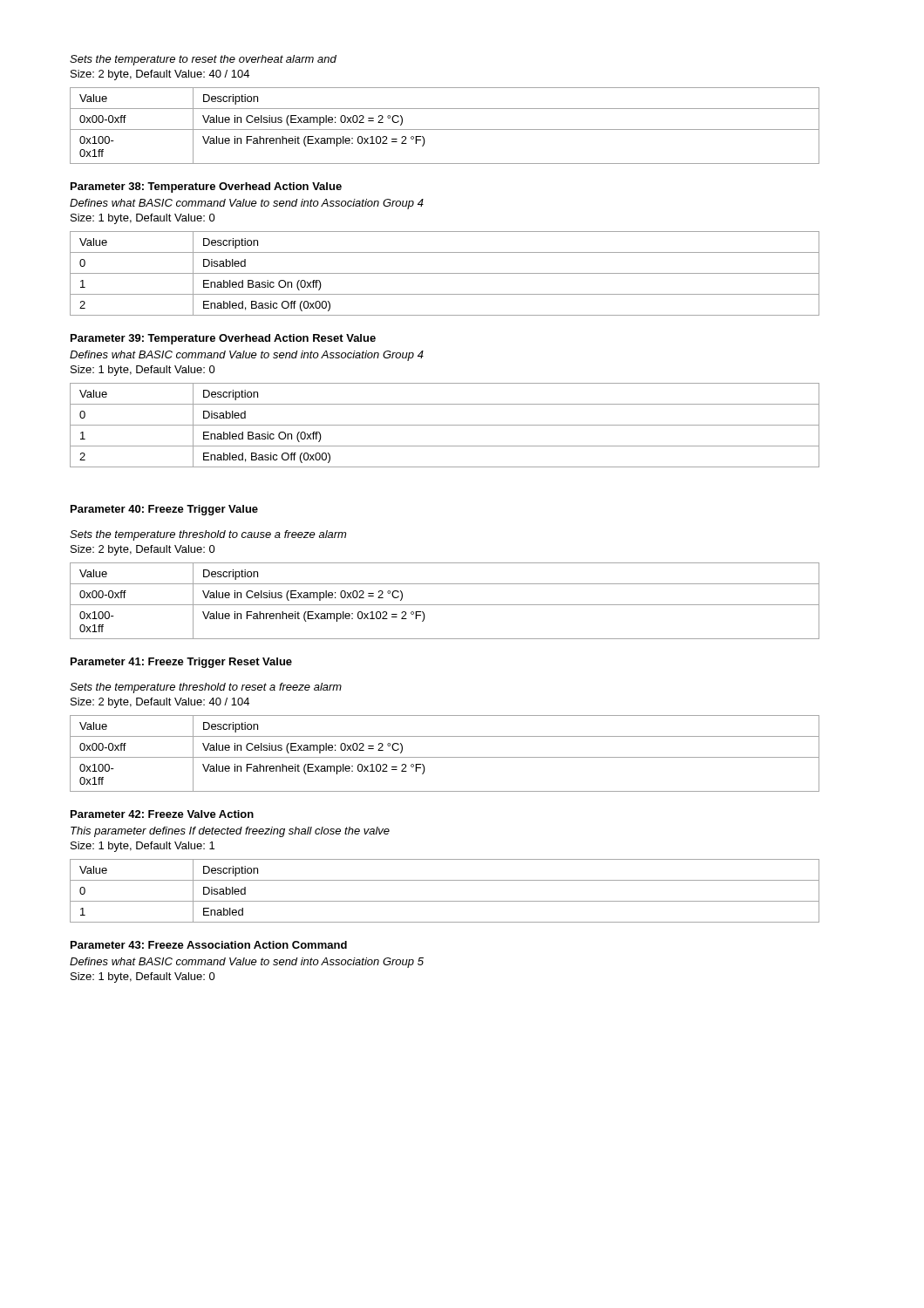Where is the section header that starts "Parameter 41: Freeze Trigger"?

[181, 661]
